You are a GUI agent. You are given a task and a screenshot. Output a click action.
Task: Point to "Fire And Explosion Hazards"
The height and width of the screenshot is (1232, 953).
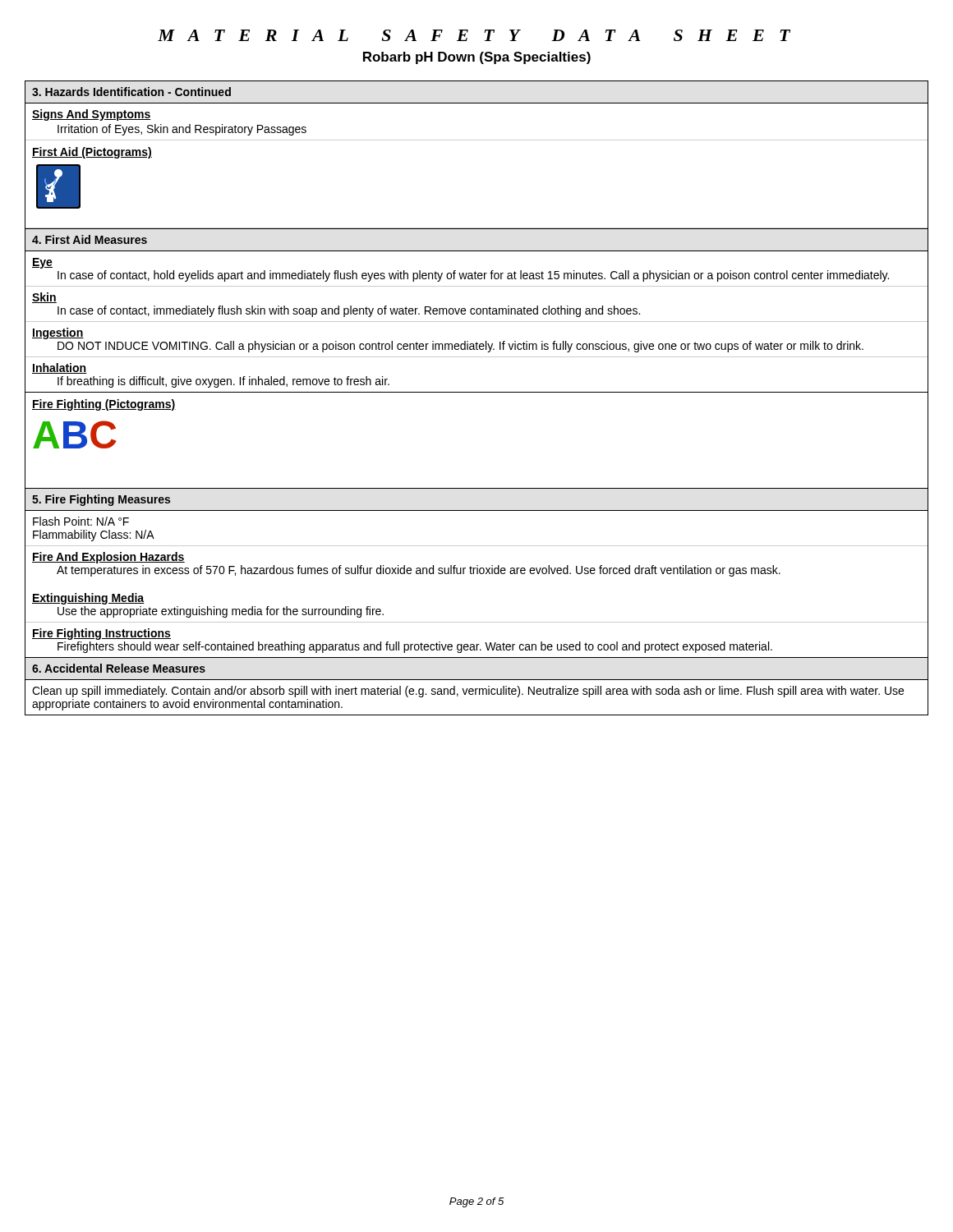click(x=108, y=557)
